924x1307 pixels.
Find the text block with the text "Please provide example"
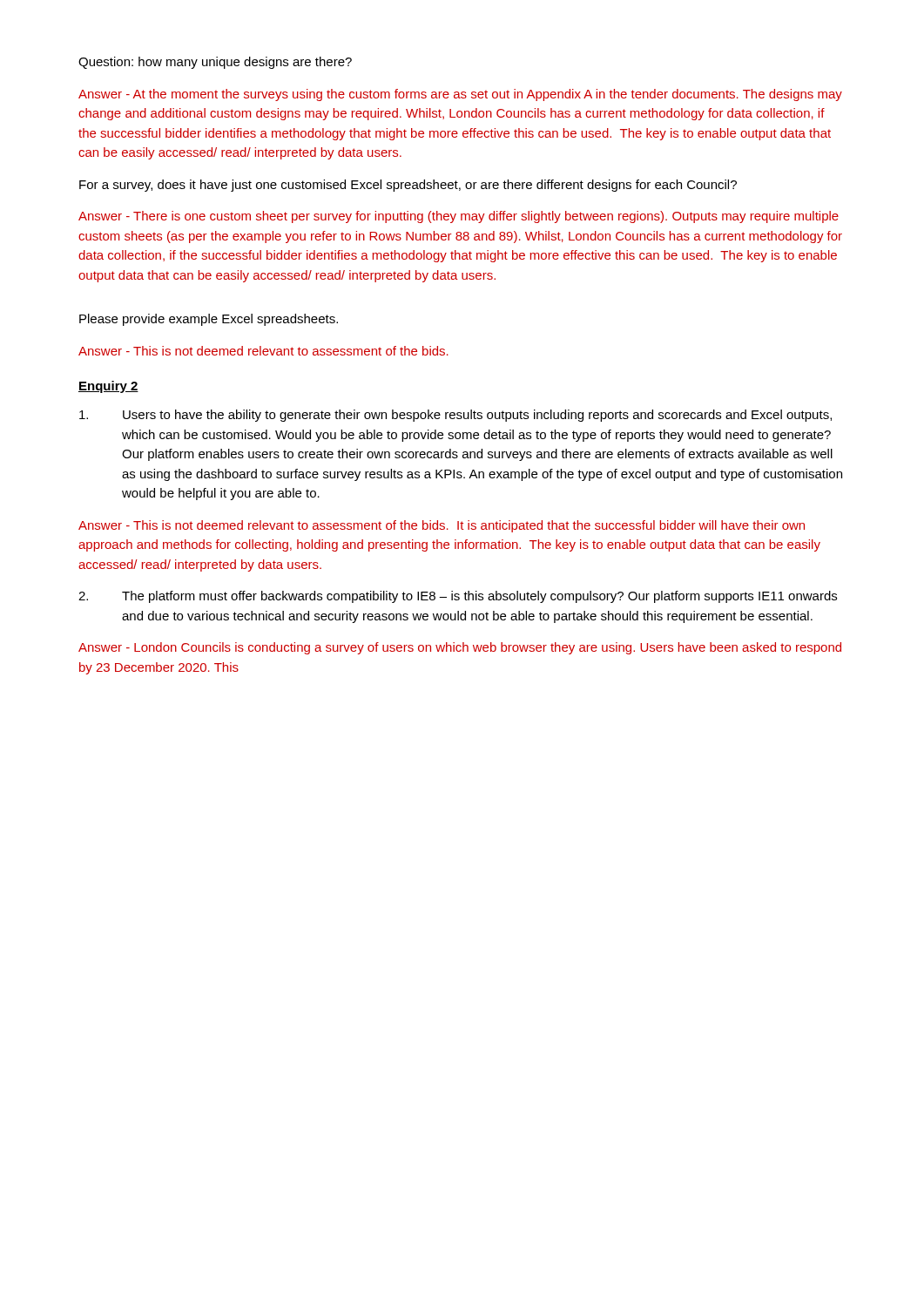tap(209, 318)
